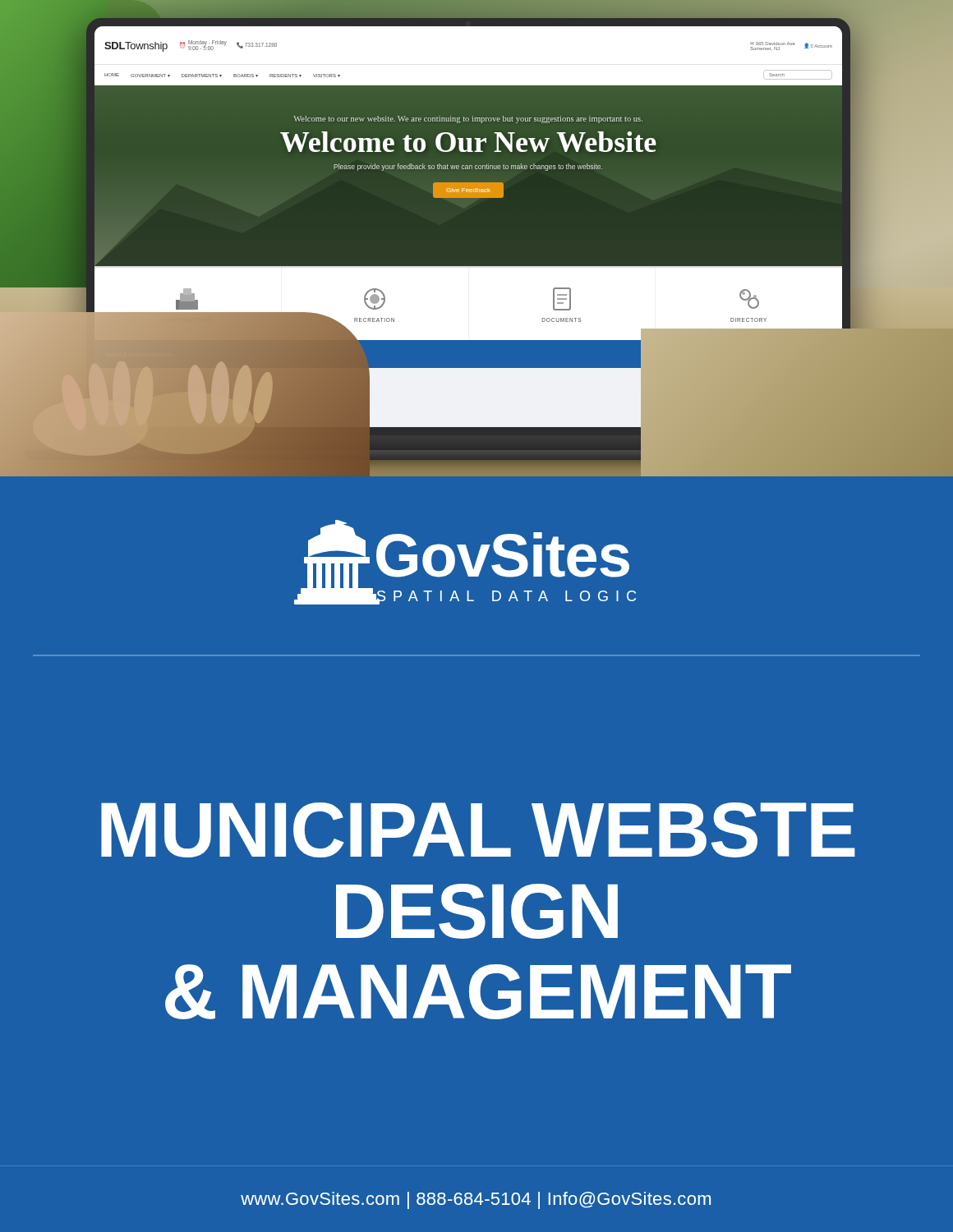The height and width of the screenshot is (1232, 953).
Task: Find the screenshot
Action: click(x=476, y=238)
